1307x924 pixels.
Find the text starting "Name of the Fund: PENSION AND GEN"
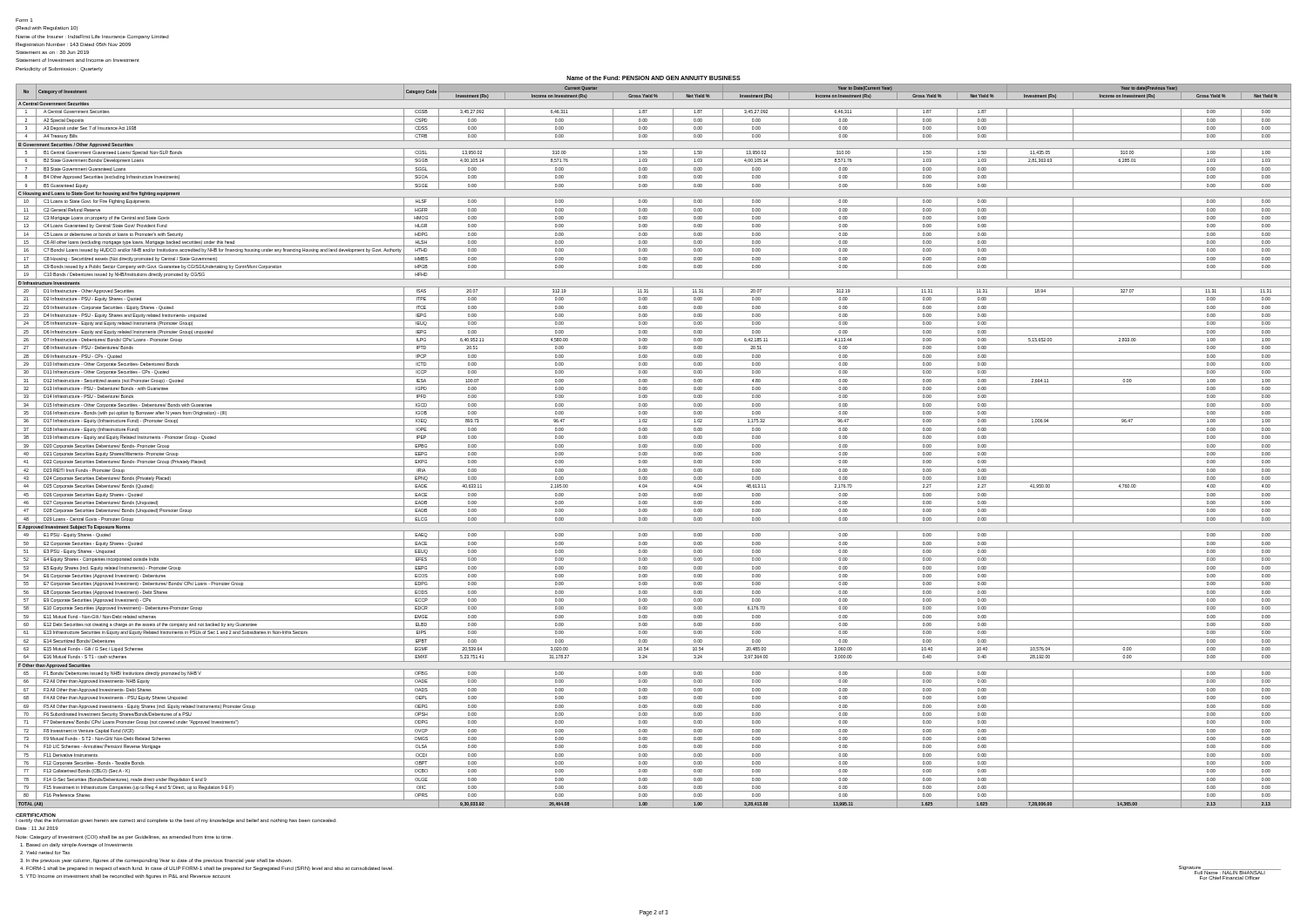point(654,78)
